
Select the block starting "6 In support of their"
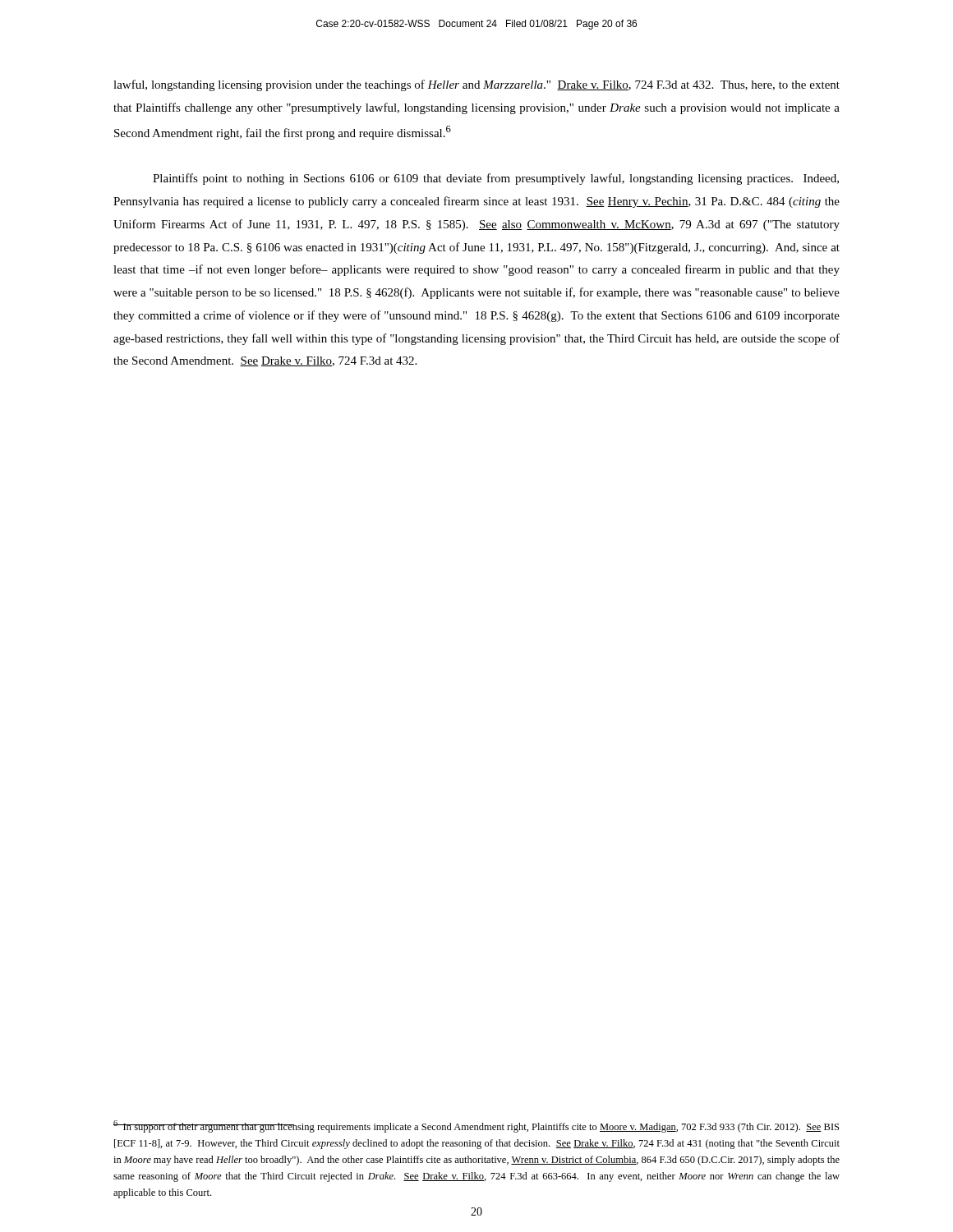coord(476,1158)
